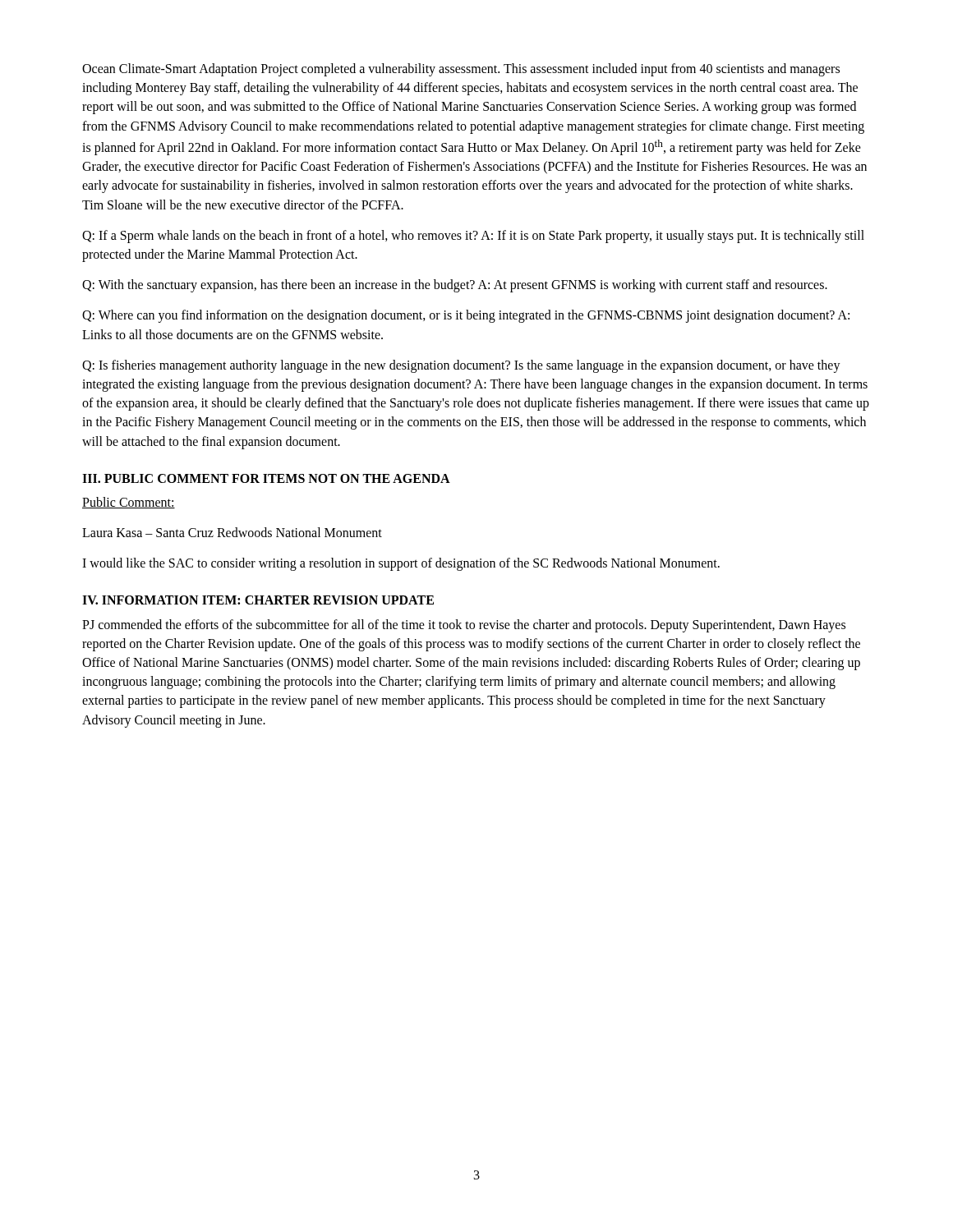Locate the text block containing "Laura Kasa –"
The height and width of the screenshot is (1232, 953).
pos(232,533)
